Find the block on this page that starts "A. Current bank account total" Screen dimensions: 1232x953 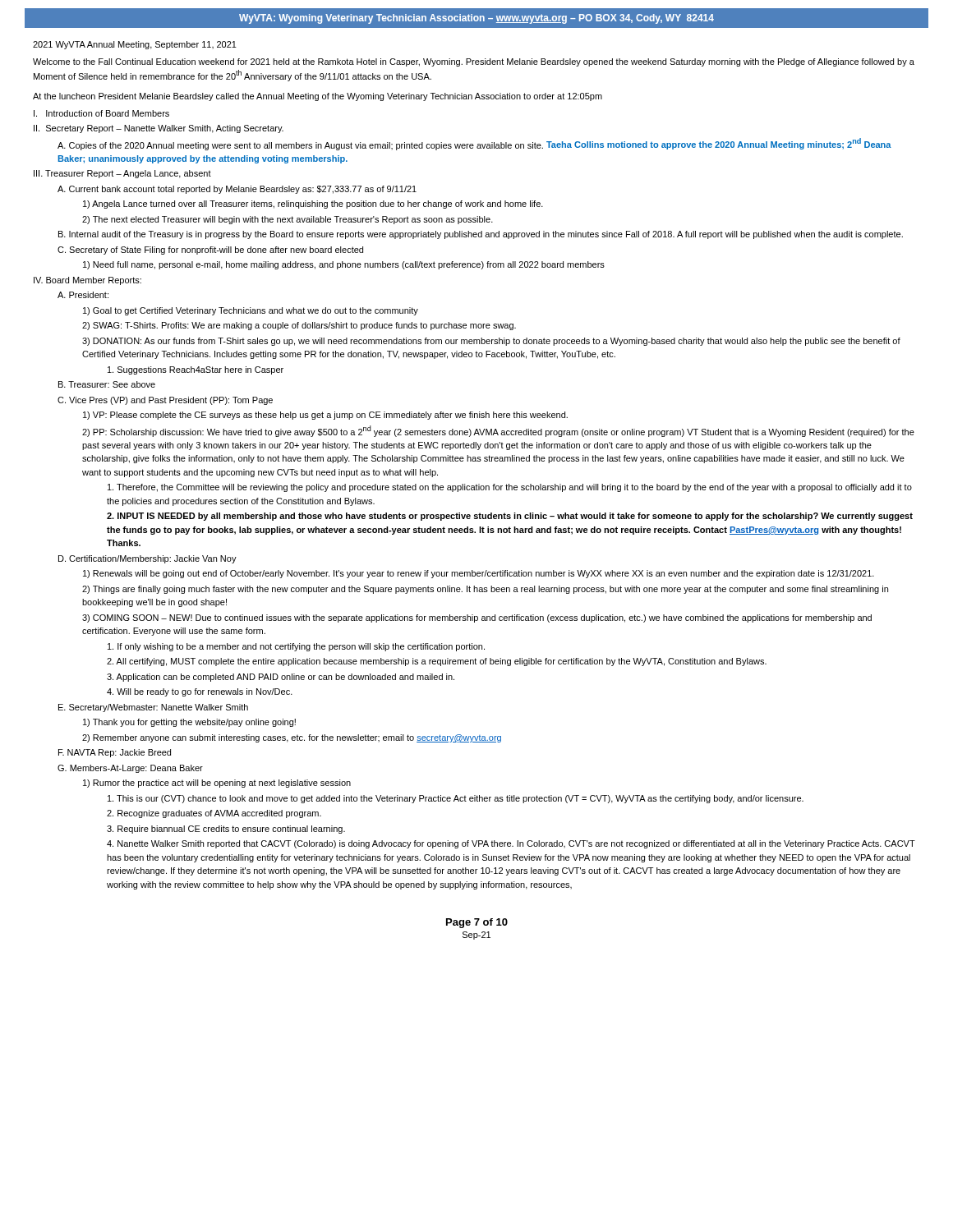tap(237, 189)
